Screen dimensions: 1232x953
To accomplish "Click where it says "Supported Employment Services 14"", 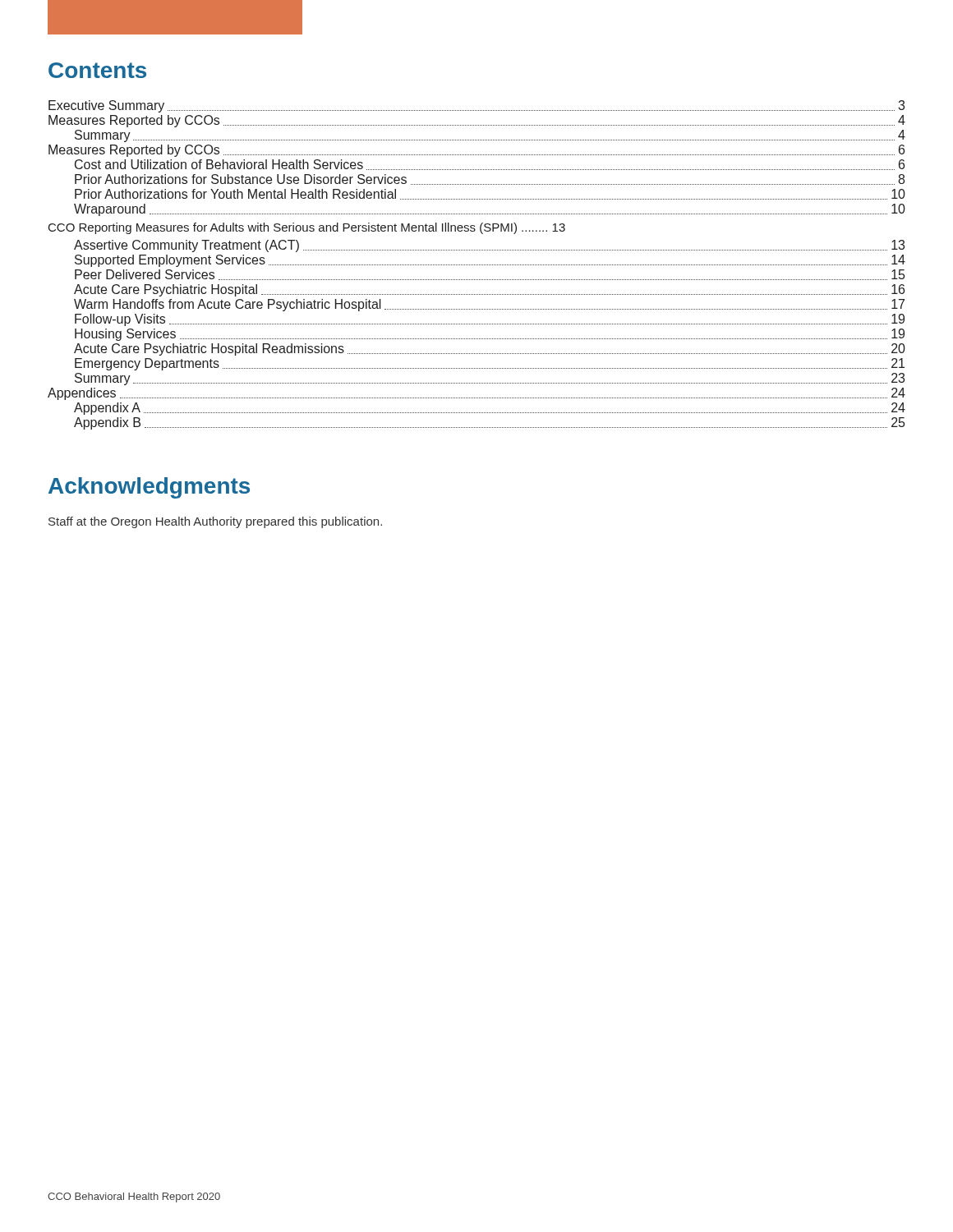I will coord(476,261).
